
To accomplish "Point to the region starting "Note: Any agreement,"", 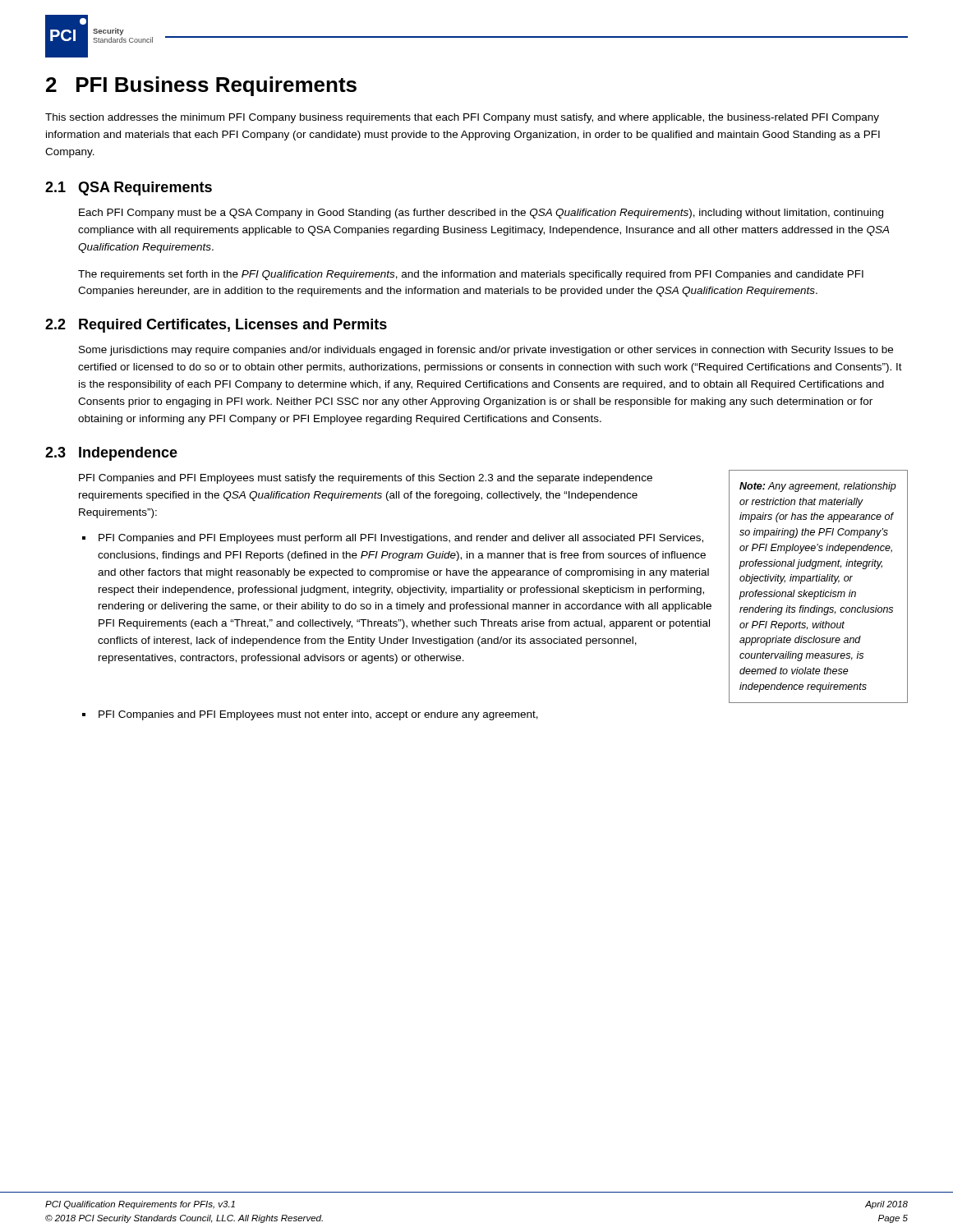I will 818,586.
